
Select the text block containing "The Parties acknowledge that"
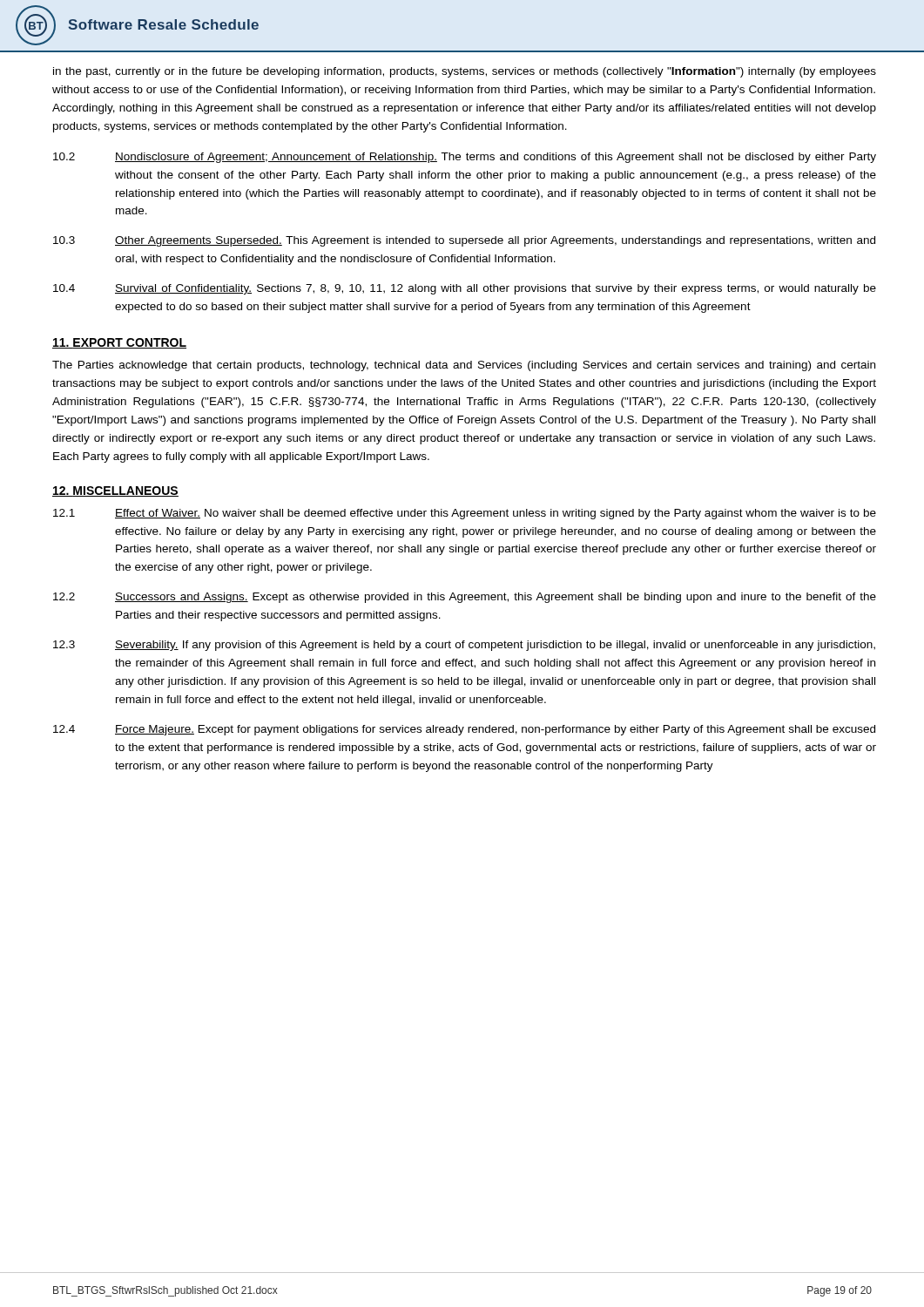pos(464,410)
